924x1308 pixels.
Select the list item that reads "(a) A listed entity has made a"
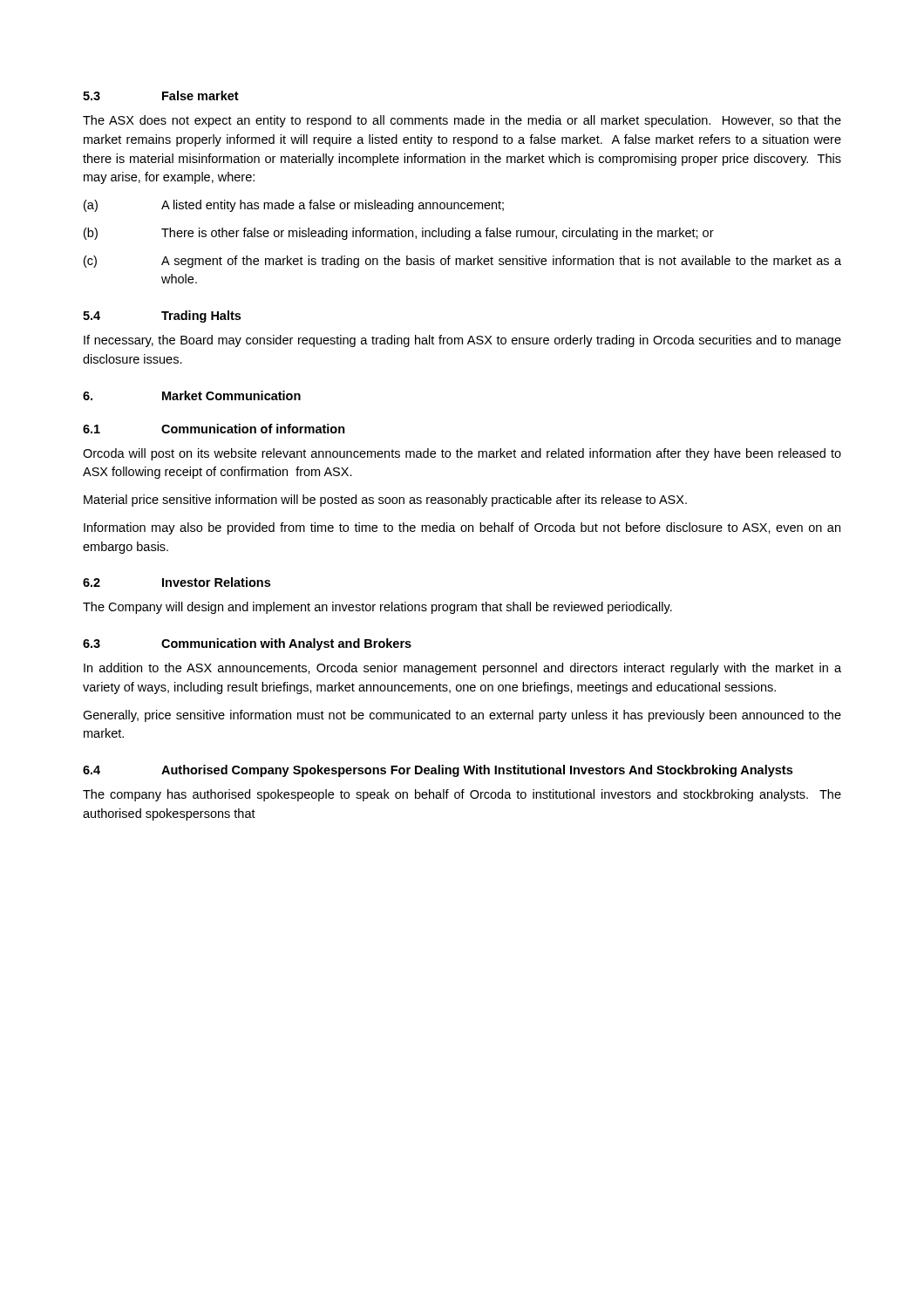click(x=462, y=206)
